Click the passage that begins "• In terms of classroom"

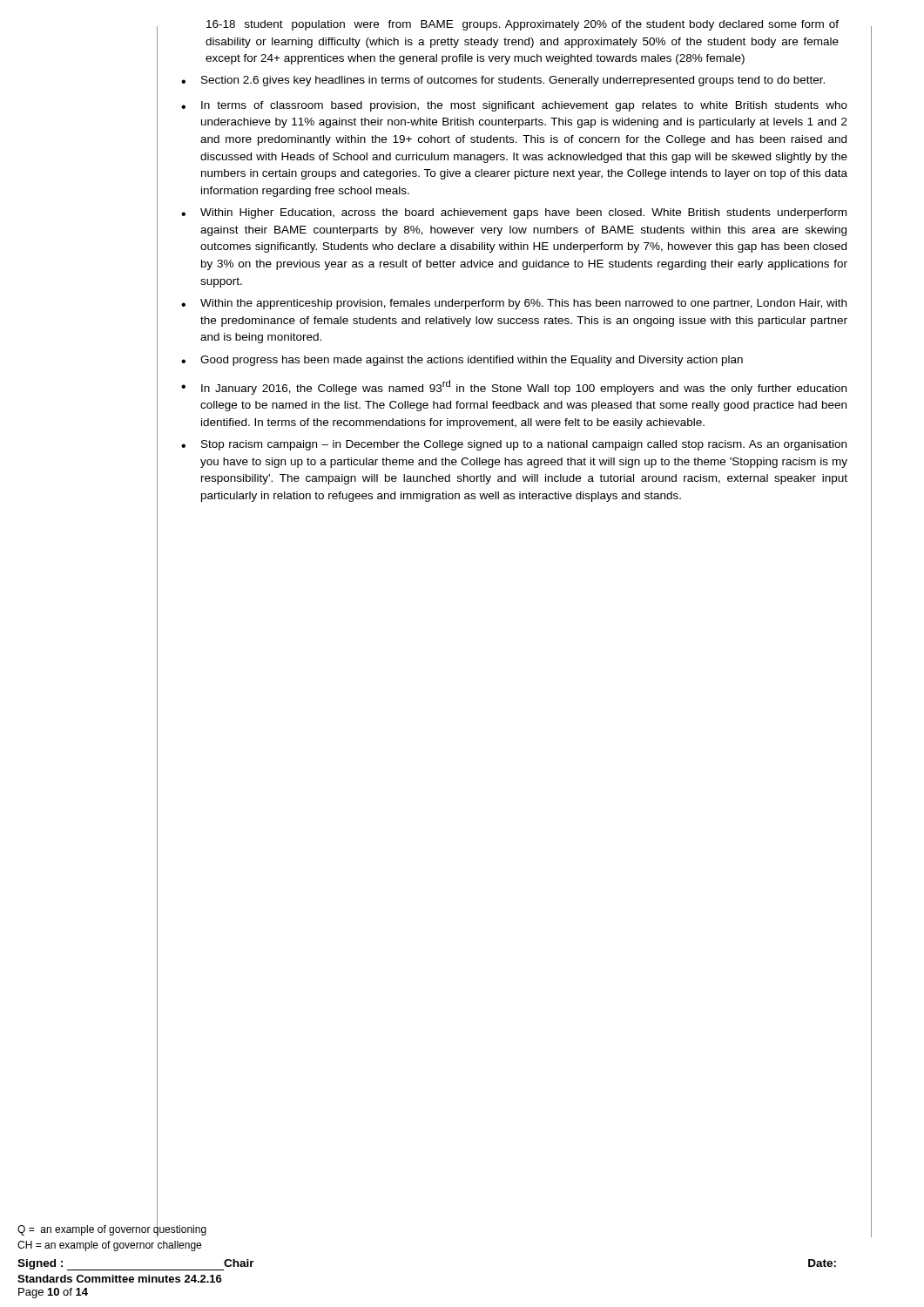pyautogui.click(x=514, y=148)
